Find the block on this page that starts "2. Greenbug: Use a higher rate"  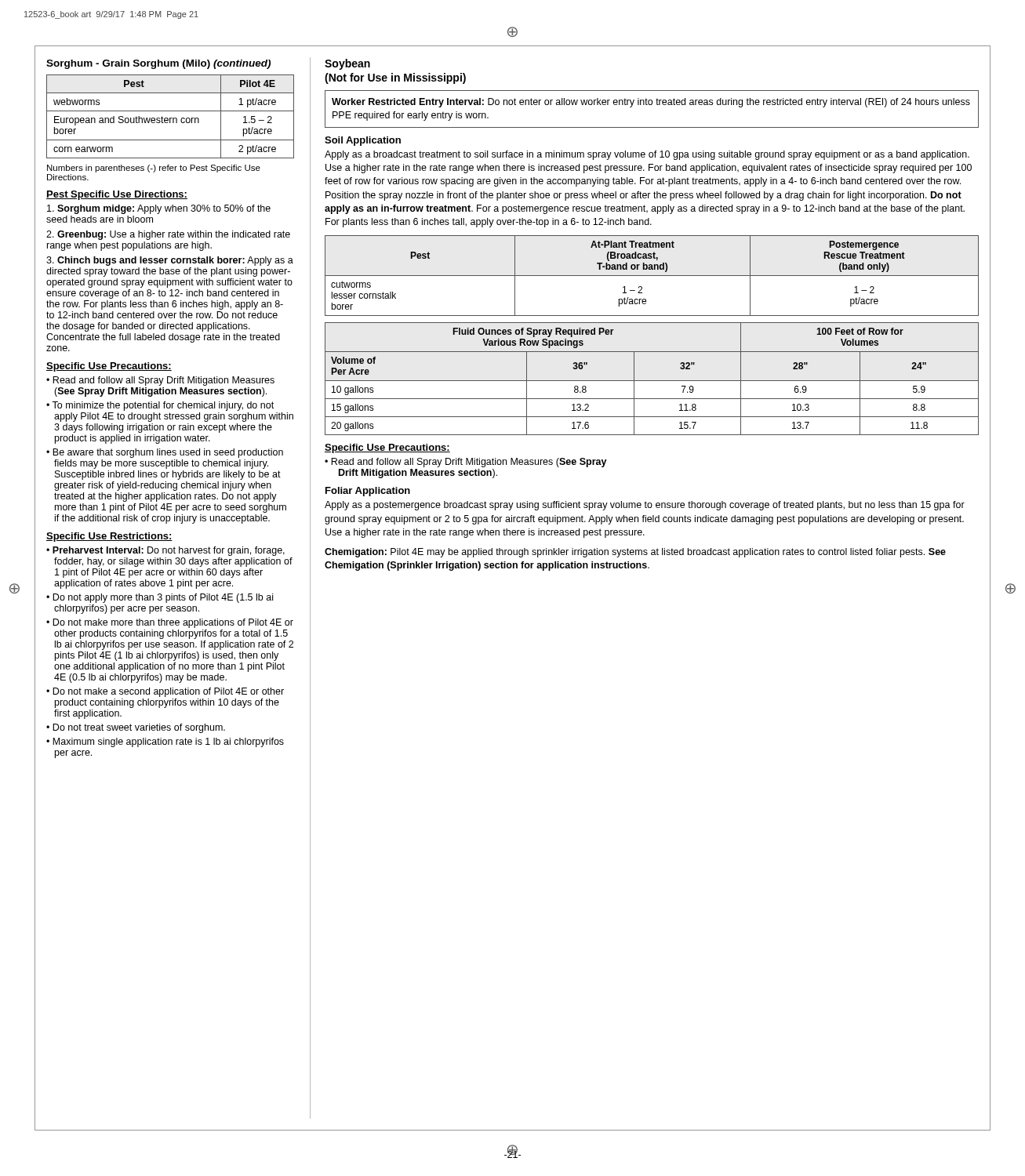point(168,240)
